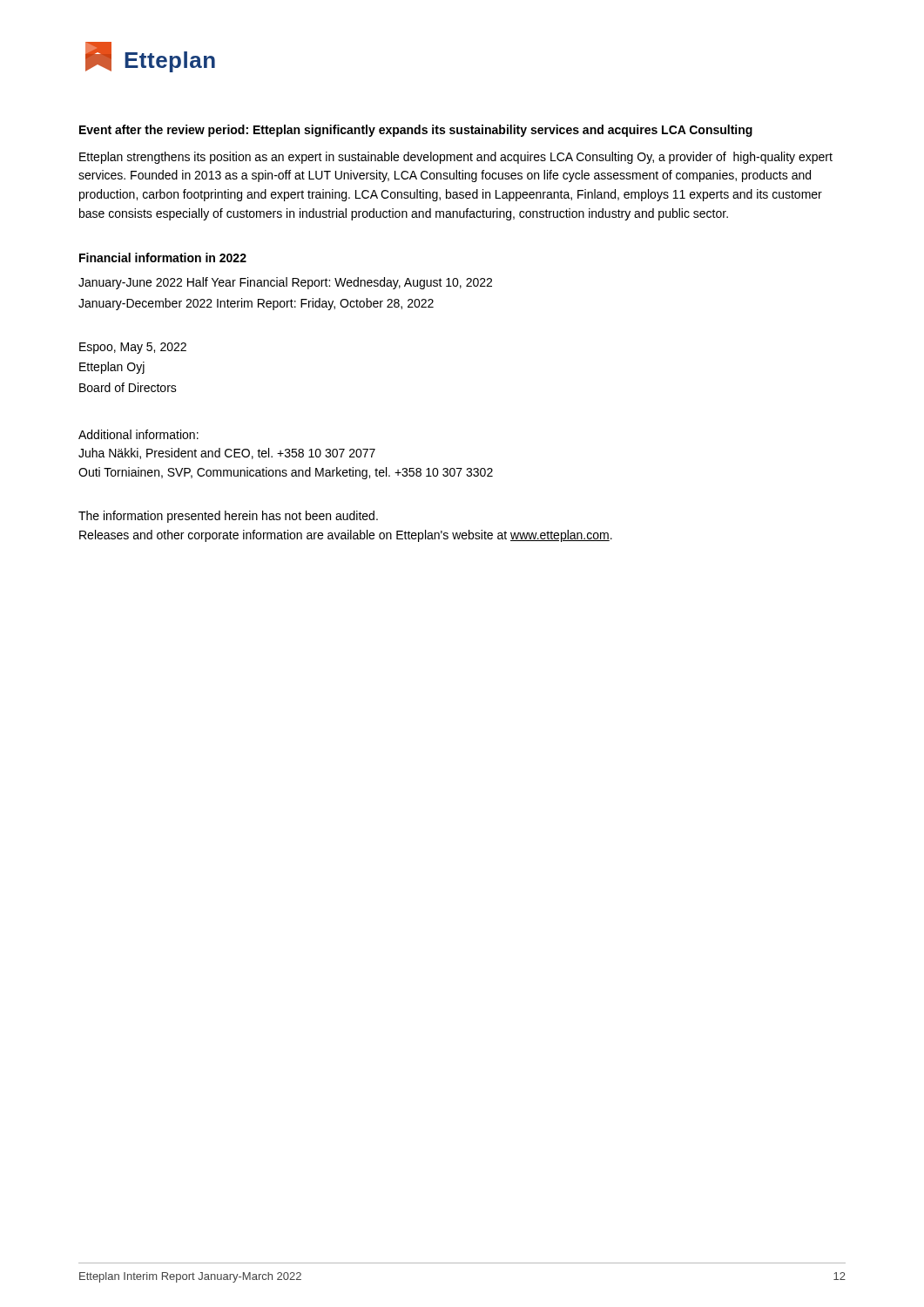Find the section header with the text "Financial information in 2022"
Screen dimensions: 1307x924
[x=162, y=258]
